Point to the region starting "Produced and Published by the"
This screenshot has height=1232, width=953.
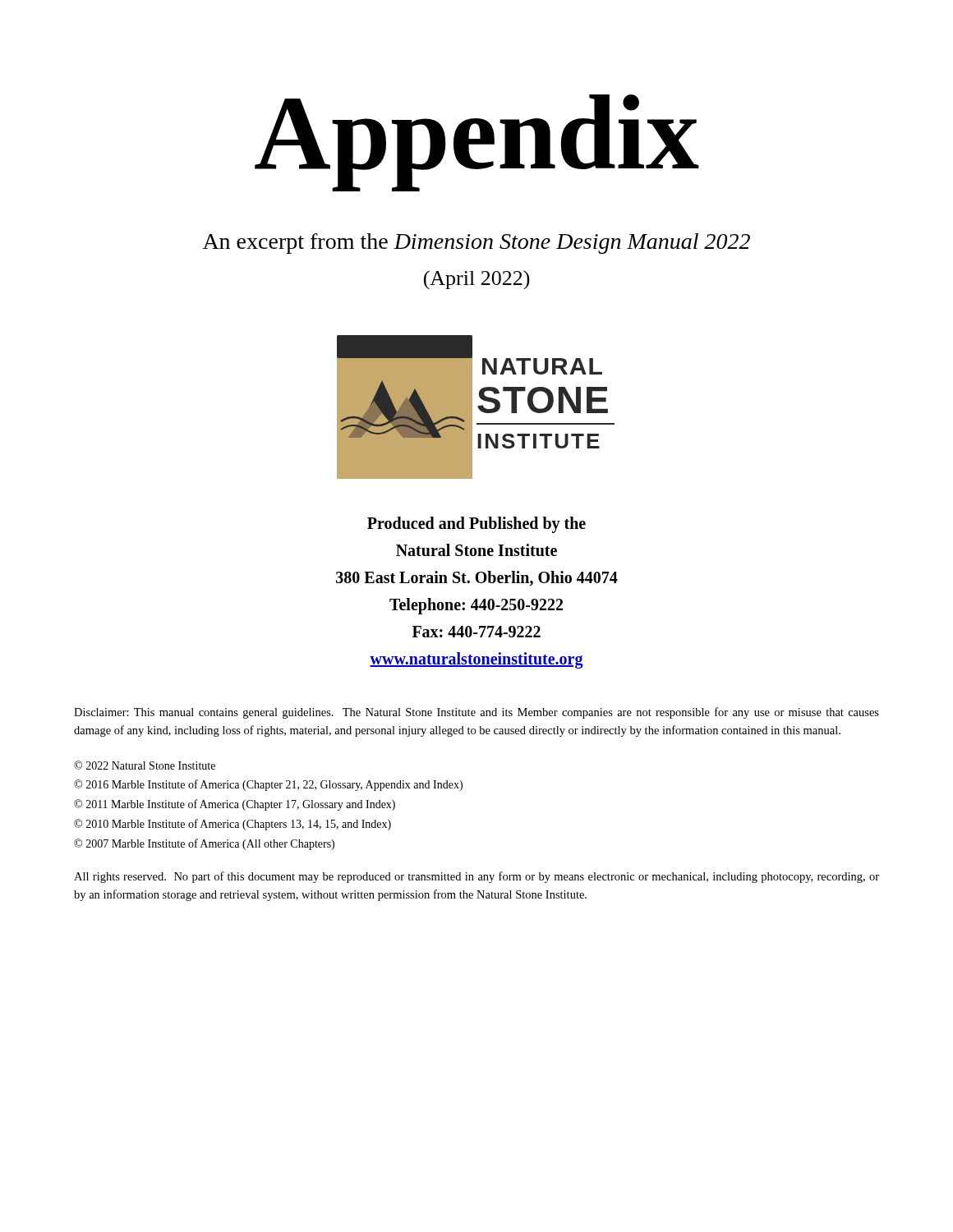(476, 591)
